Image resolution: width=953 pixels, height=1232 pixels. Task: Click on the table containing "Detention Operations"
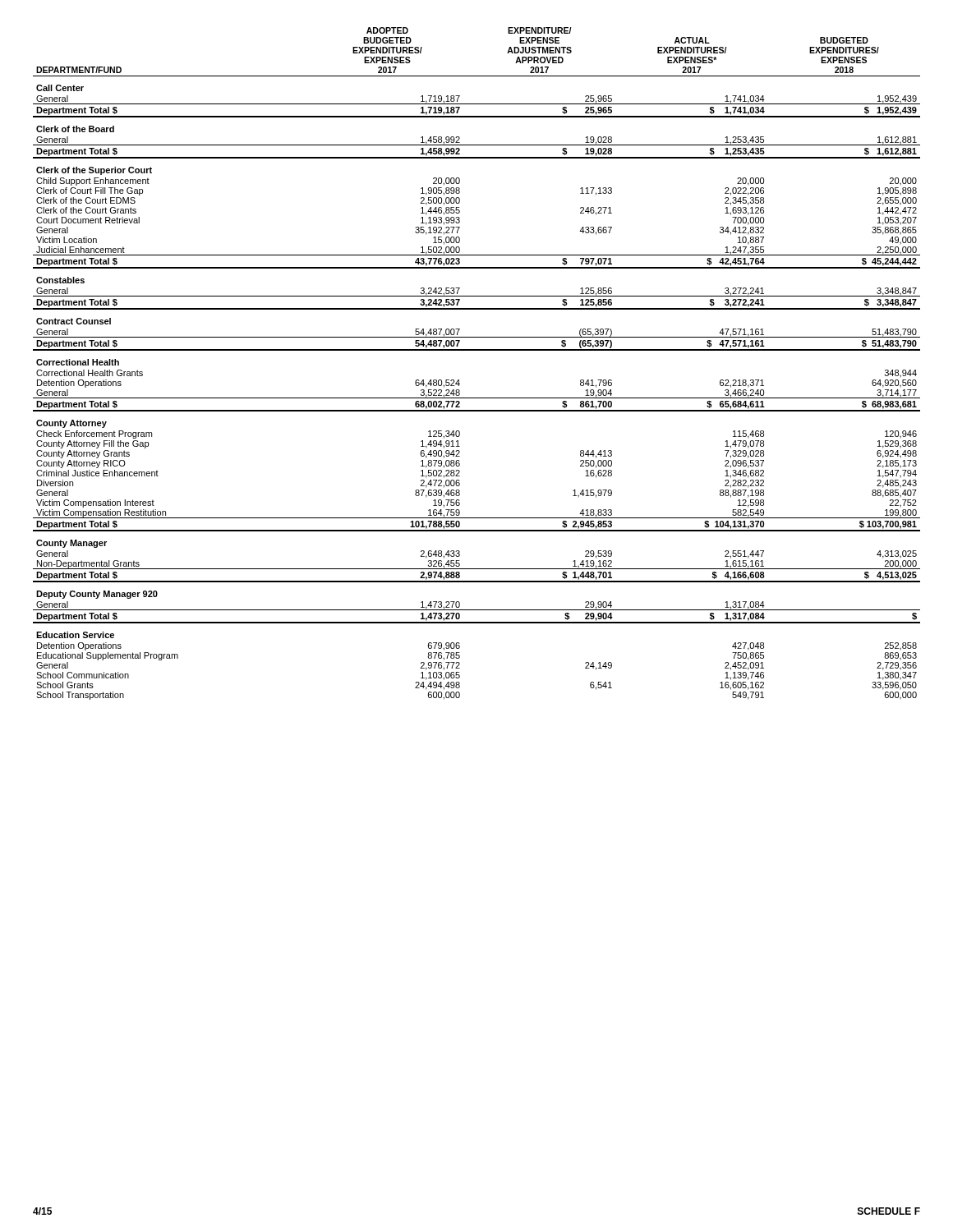tap(476, 362)
